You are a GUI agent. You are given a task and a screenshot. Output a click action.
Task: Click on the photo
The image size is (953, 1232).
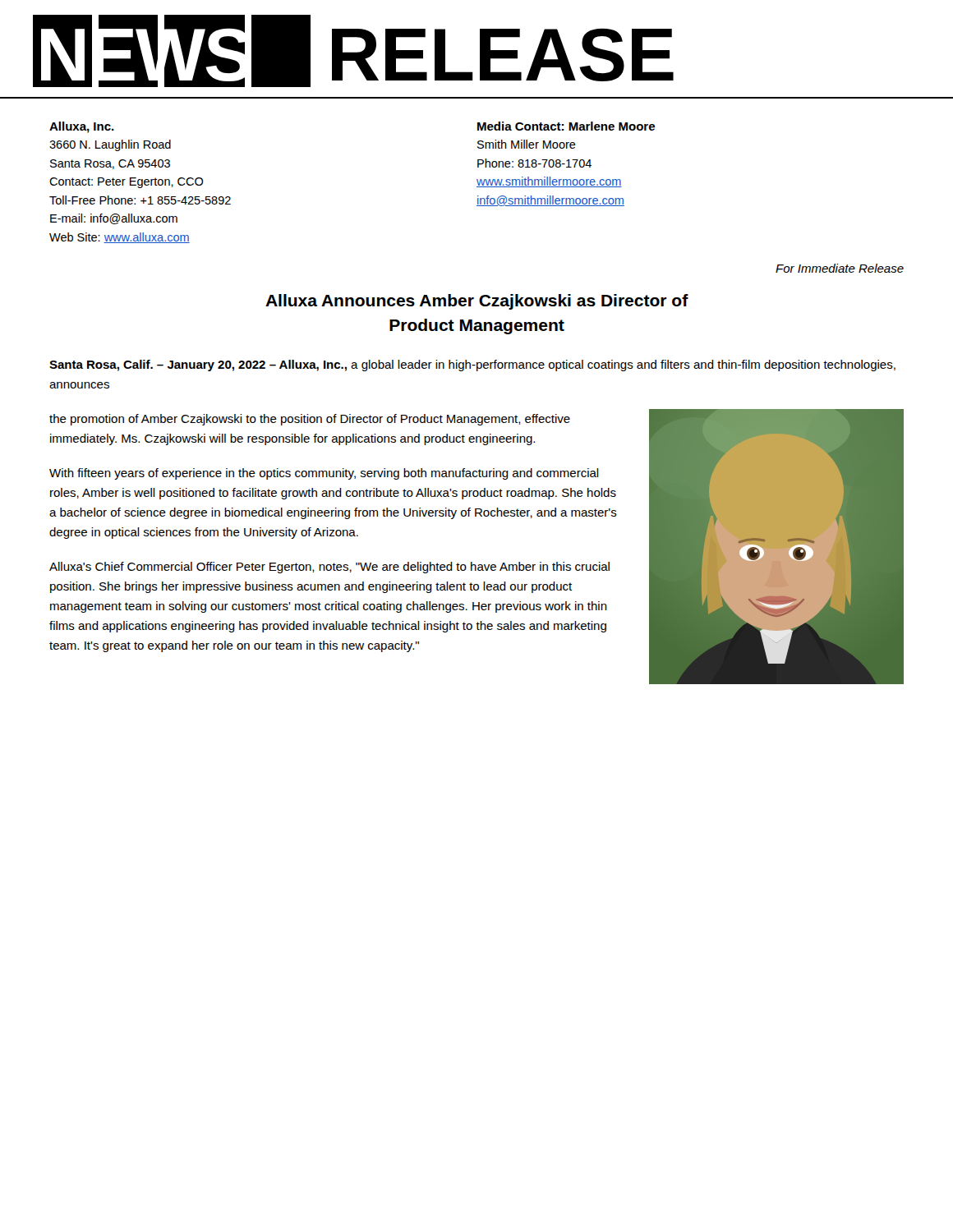[x=776, y=547]
